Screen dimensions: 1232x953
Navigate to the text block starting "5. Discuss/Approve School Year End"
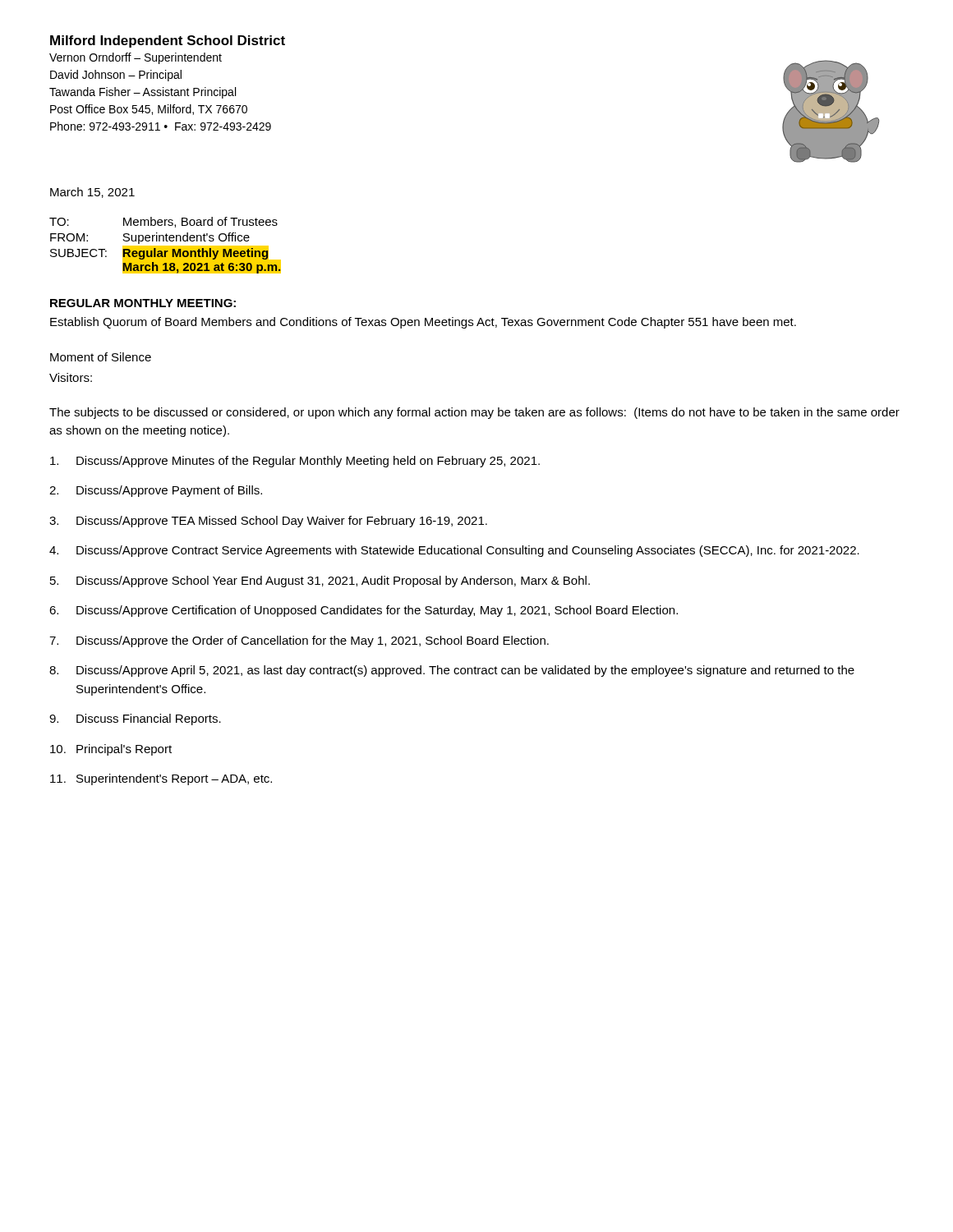click(x=476, y=581)
